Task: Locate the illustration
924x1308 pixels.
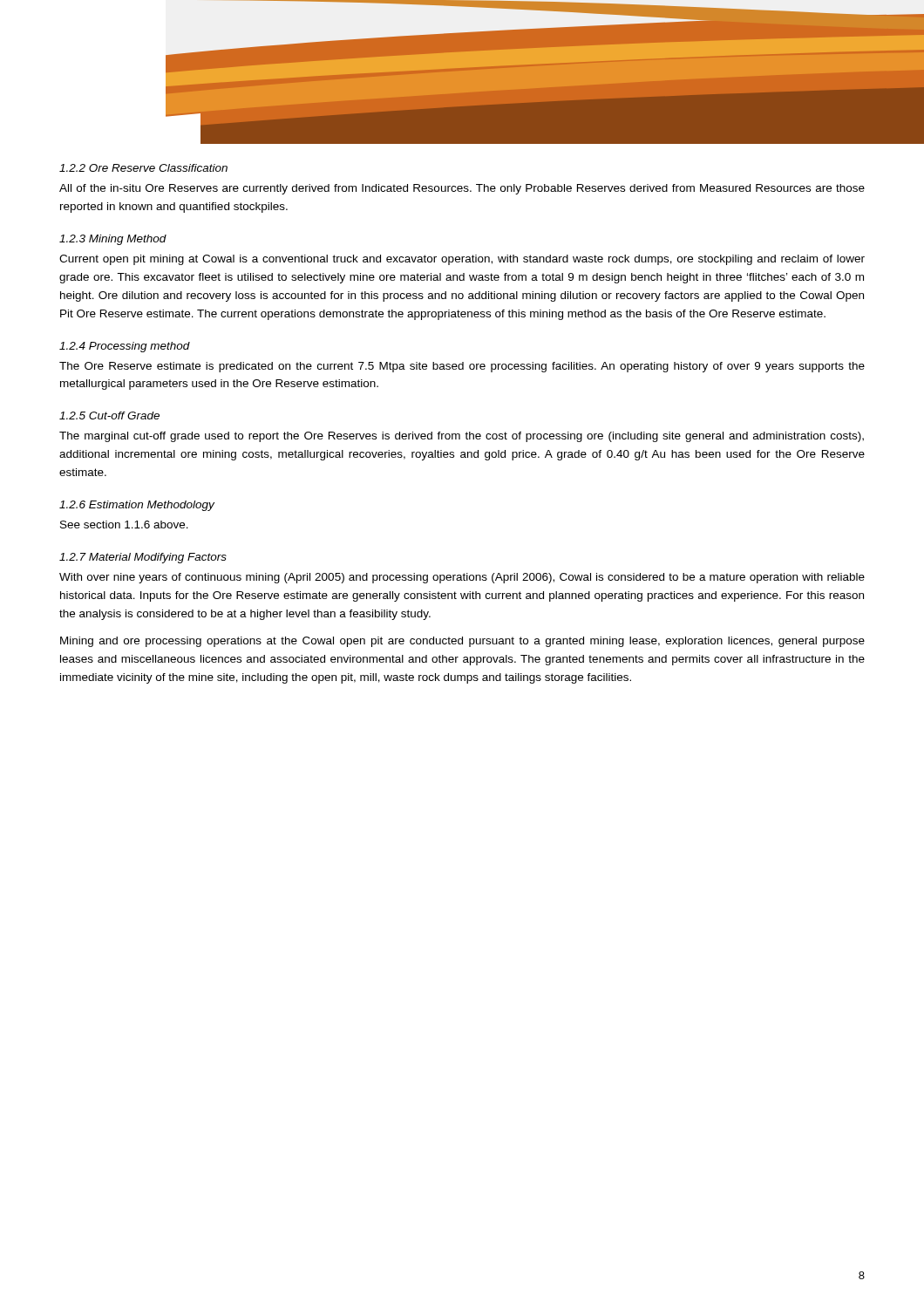Action: pos(462,72)
